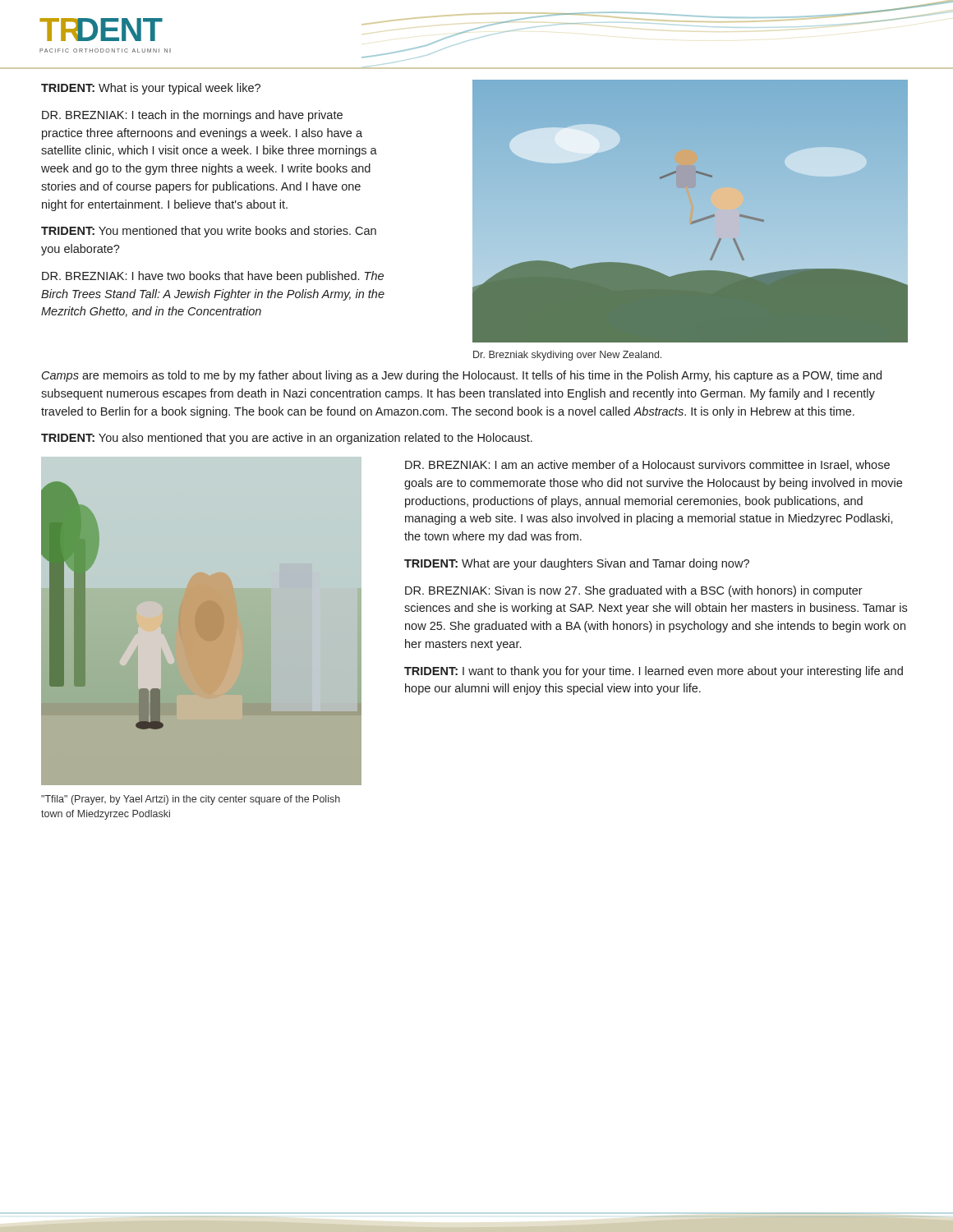
Task: Click on the text block containing "DR. BREZNIAK: I teach in the mornings"
Action: [209, 159]
